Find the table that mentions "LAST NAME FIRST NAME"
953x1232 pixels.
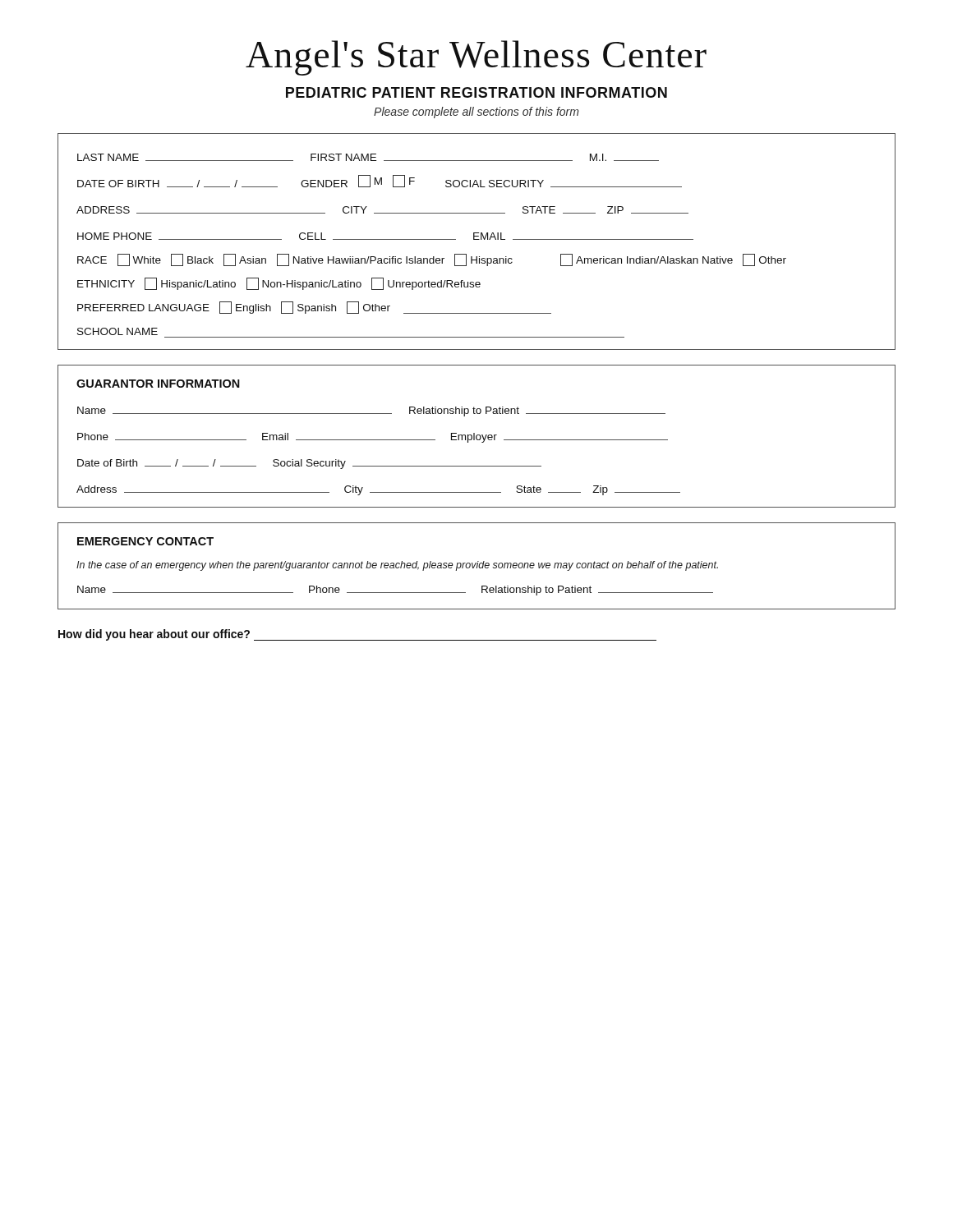coord(476,241)
